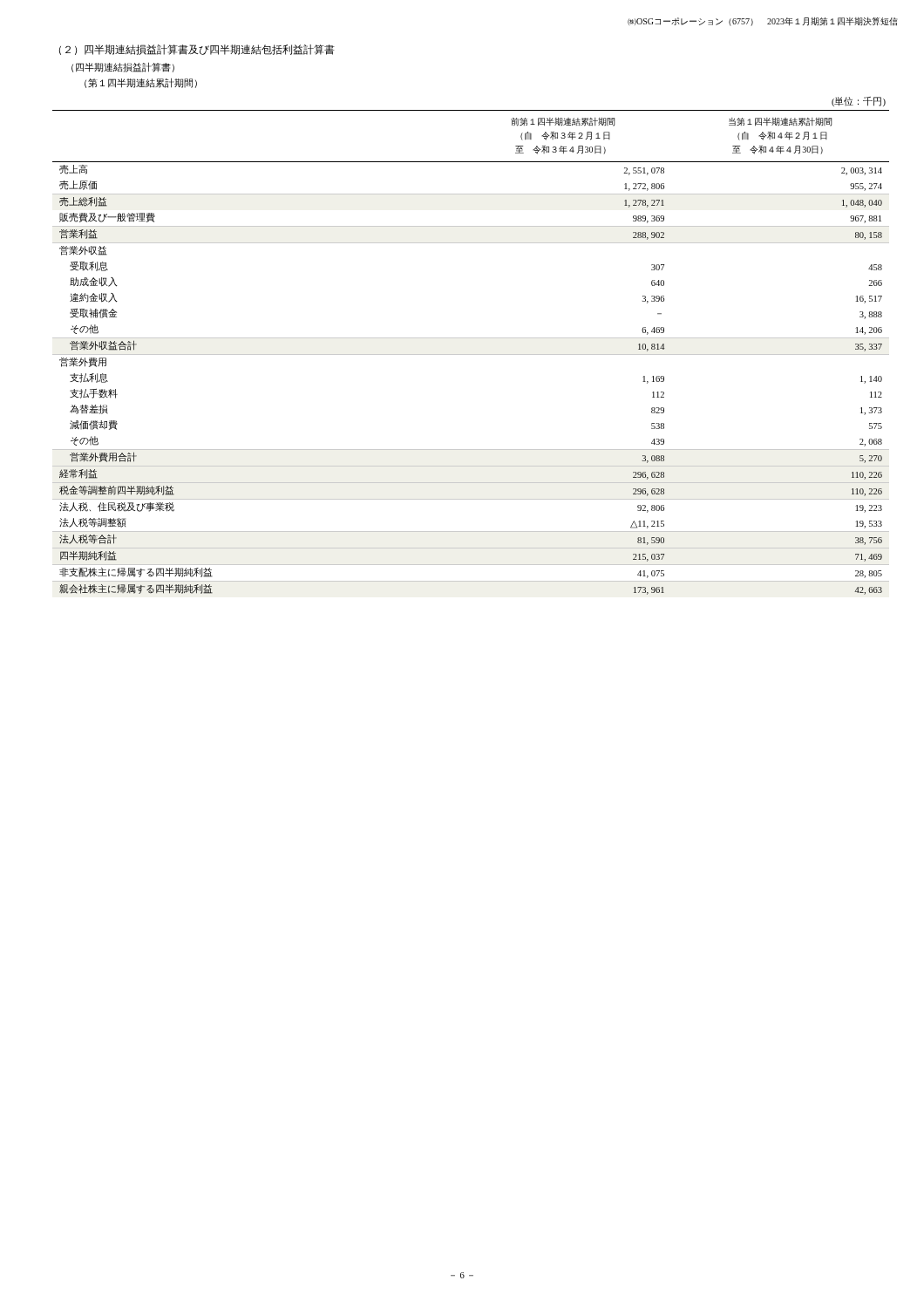The width and height of the screenshot is (924, 1308).
Task: Click on the table containing "989, 369"
Action: click(x=471, y=354)
